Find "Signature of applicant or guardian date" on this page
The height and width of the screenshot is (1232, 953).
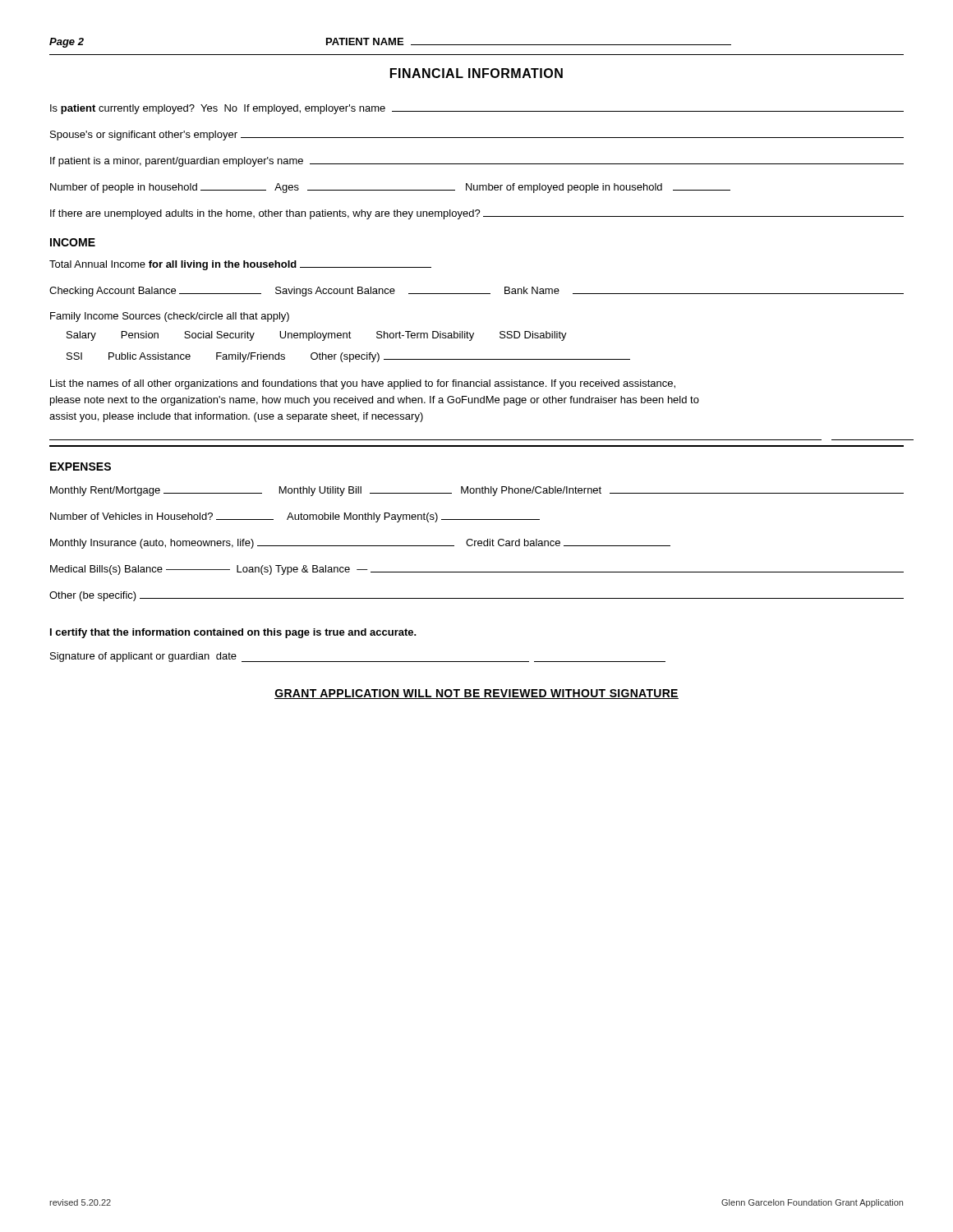pyautogui.click(x=357, y=656)
